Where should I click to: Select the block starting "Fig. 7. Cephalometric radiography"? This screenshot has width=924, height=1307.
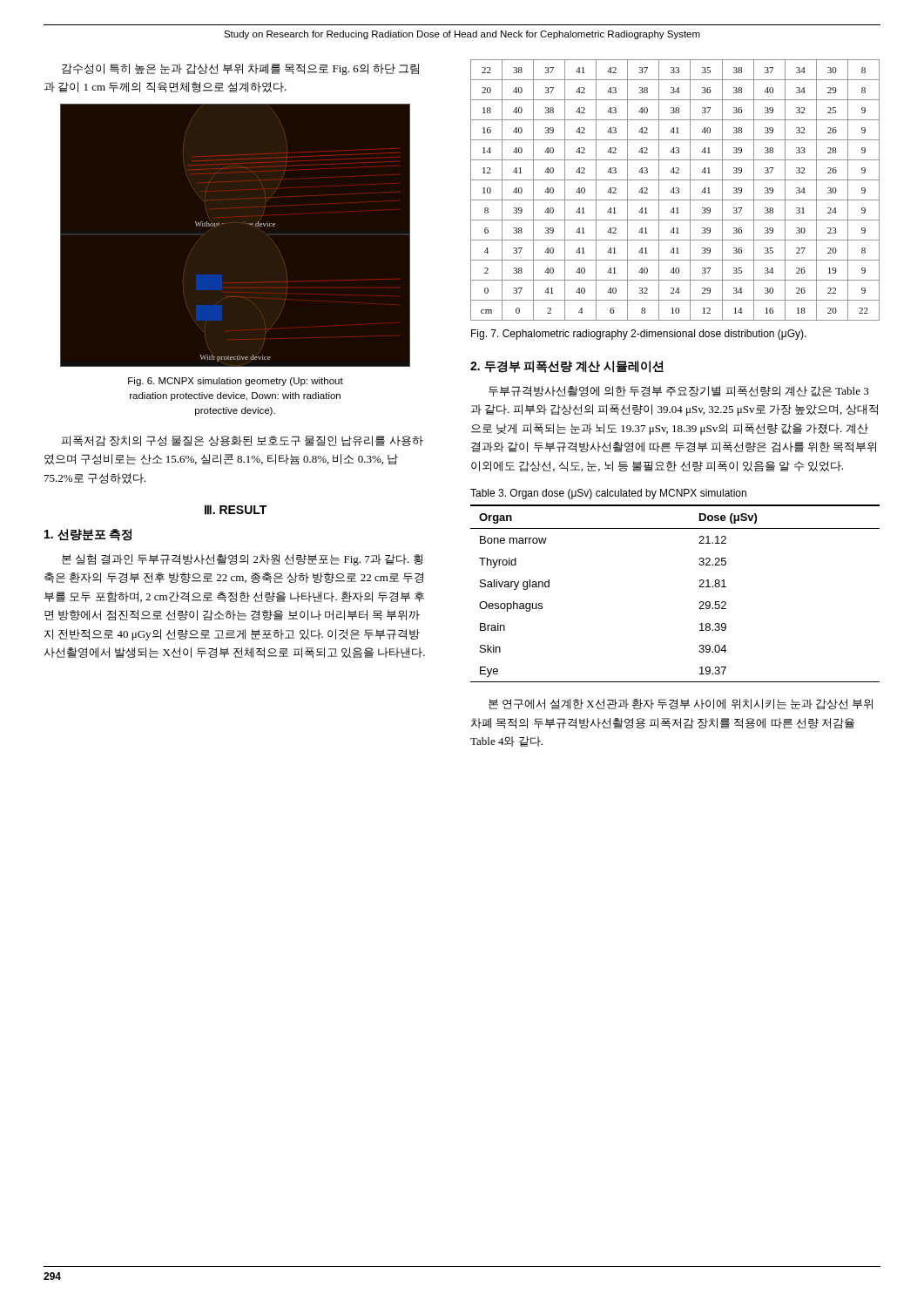(639, 334)
